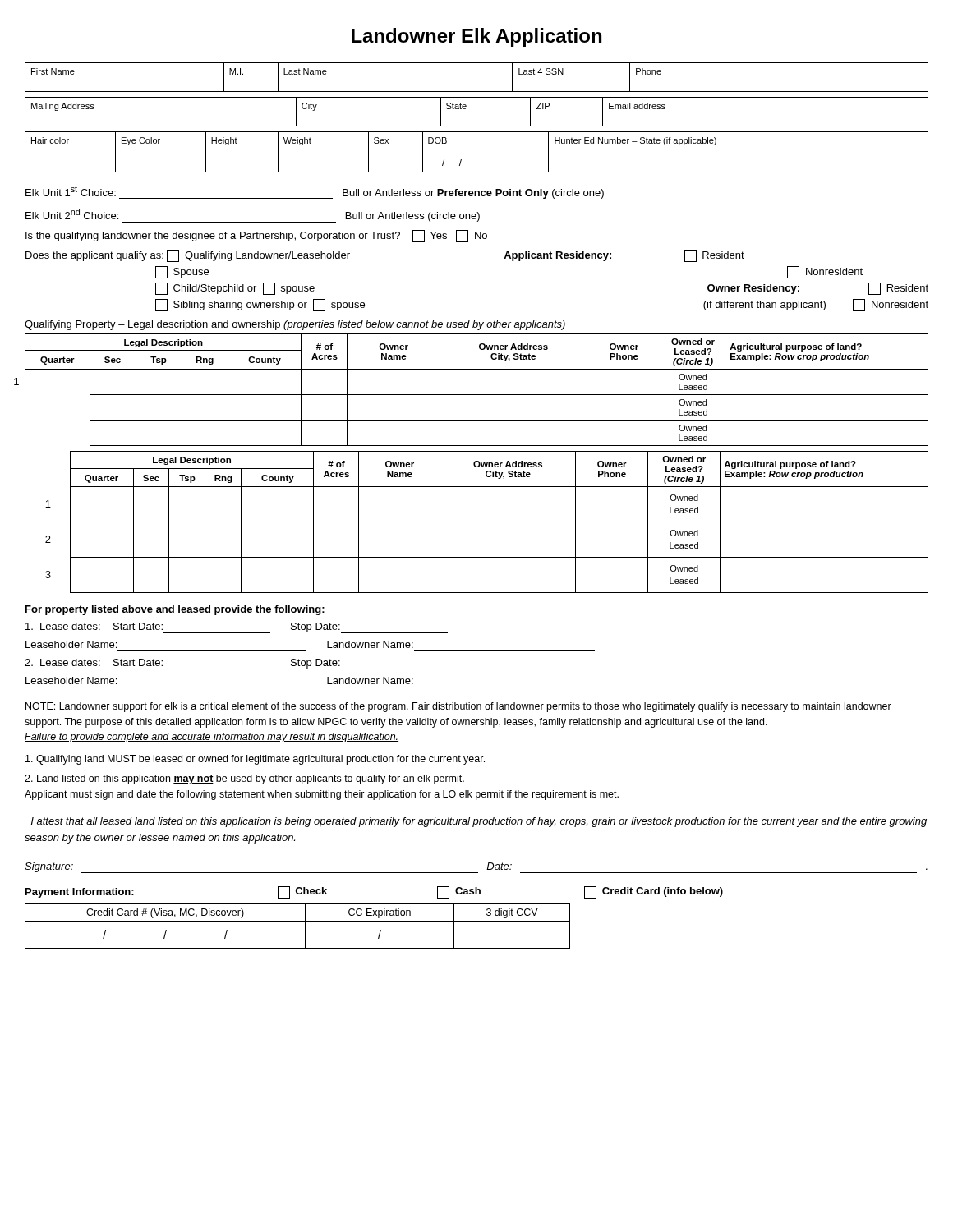The width and height of the screenshot is (953, 1232).
Task: Click on the table containing "Last Name"
Action: (x=476, y=77)
